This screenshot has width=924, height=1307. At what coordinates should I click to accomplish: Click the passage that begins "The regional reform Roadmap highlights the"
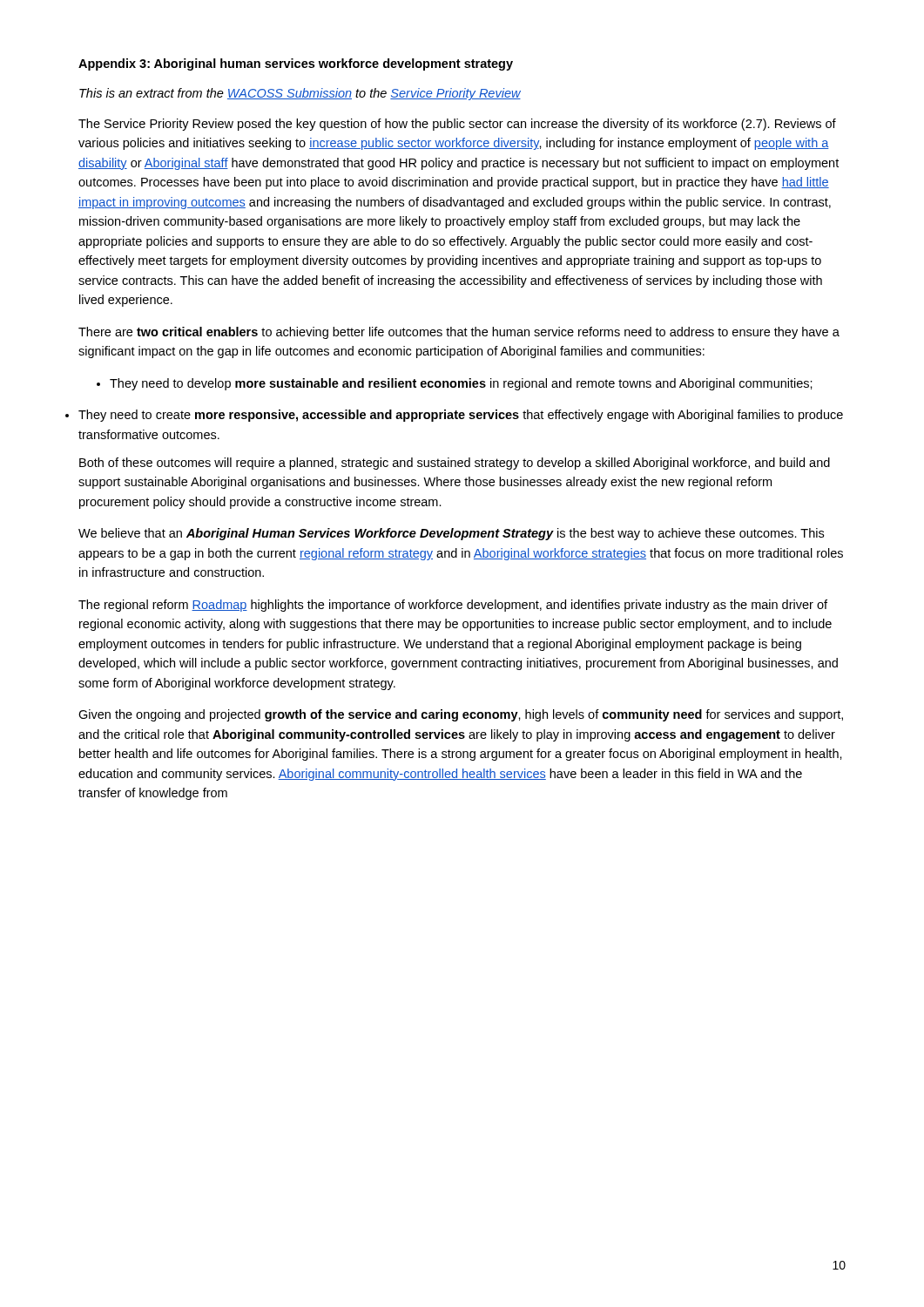[x=462, y=644]
